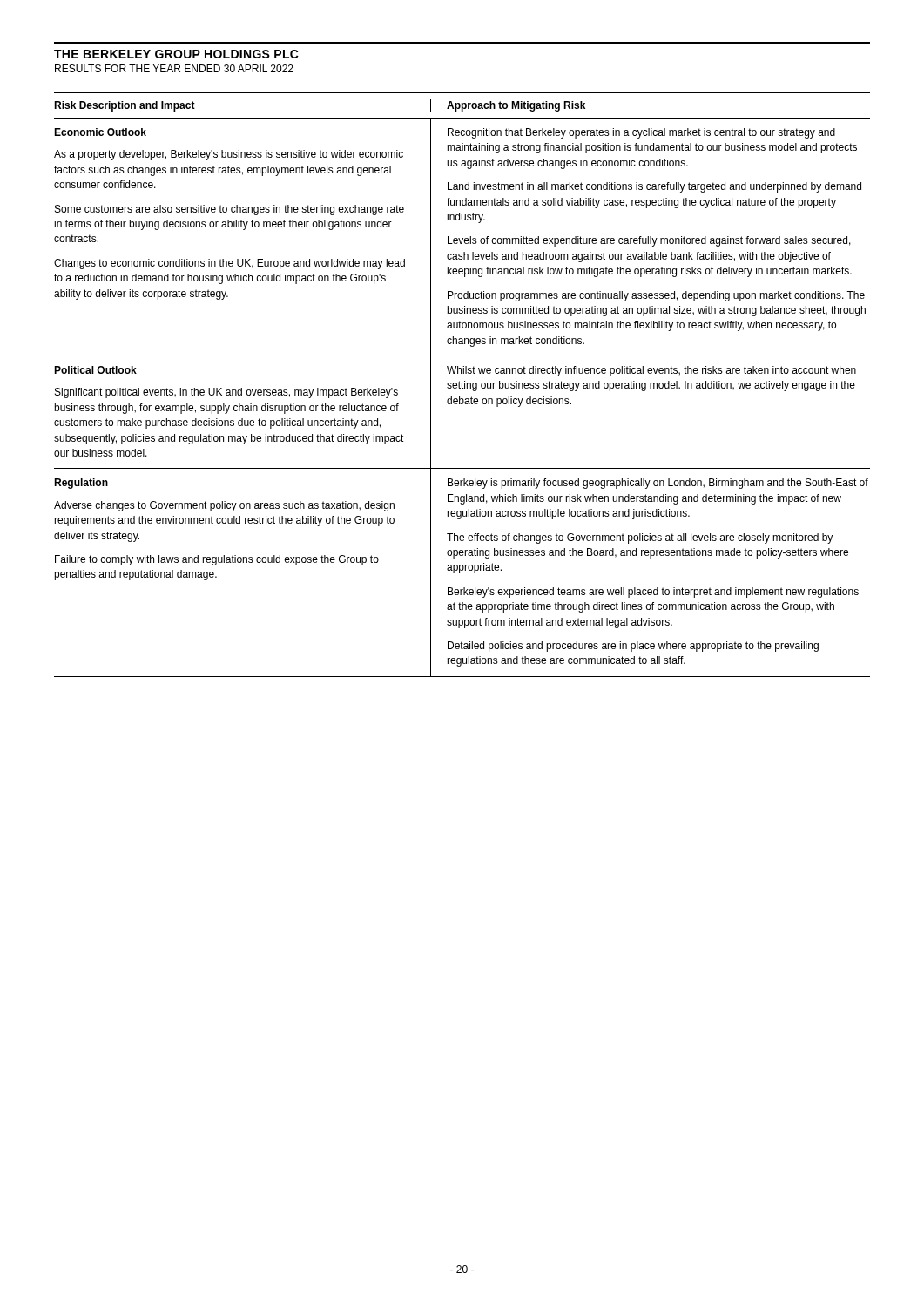Navigate to the text block starting "Recognition that Berkeley operates in a cyclical market"

pos(652,148)
